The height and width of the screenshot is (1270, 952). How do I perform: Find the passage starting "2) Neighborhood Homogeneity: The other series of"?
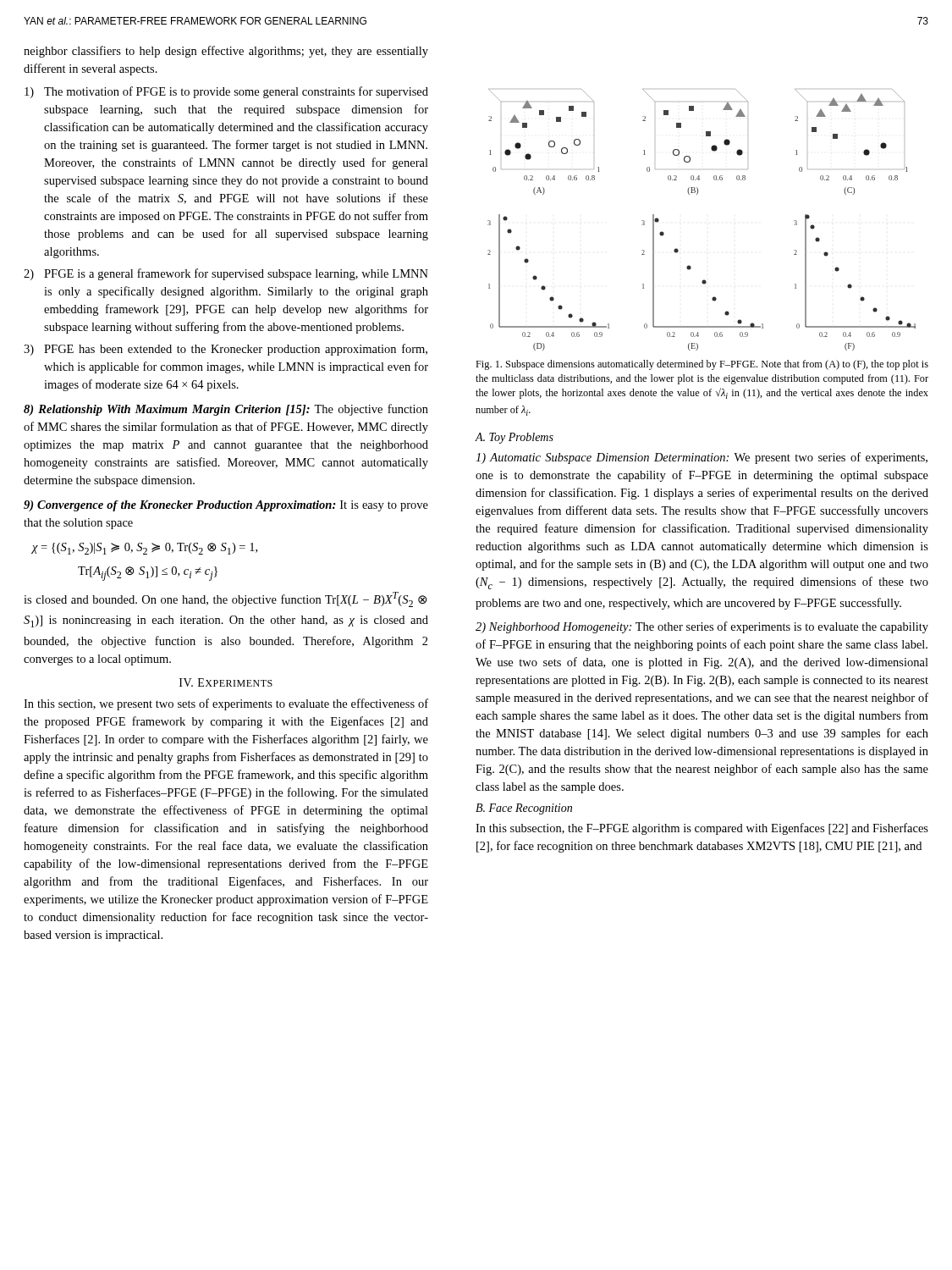tap(702, 706)
